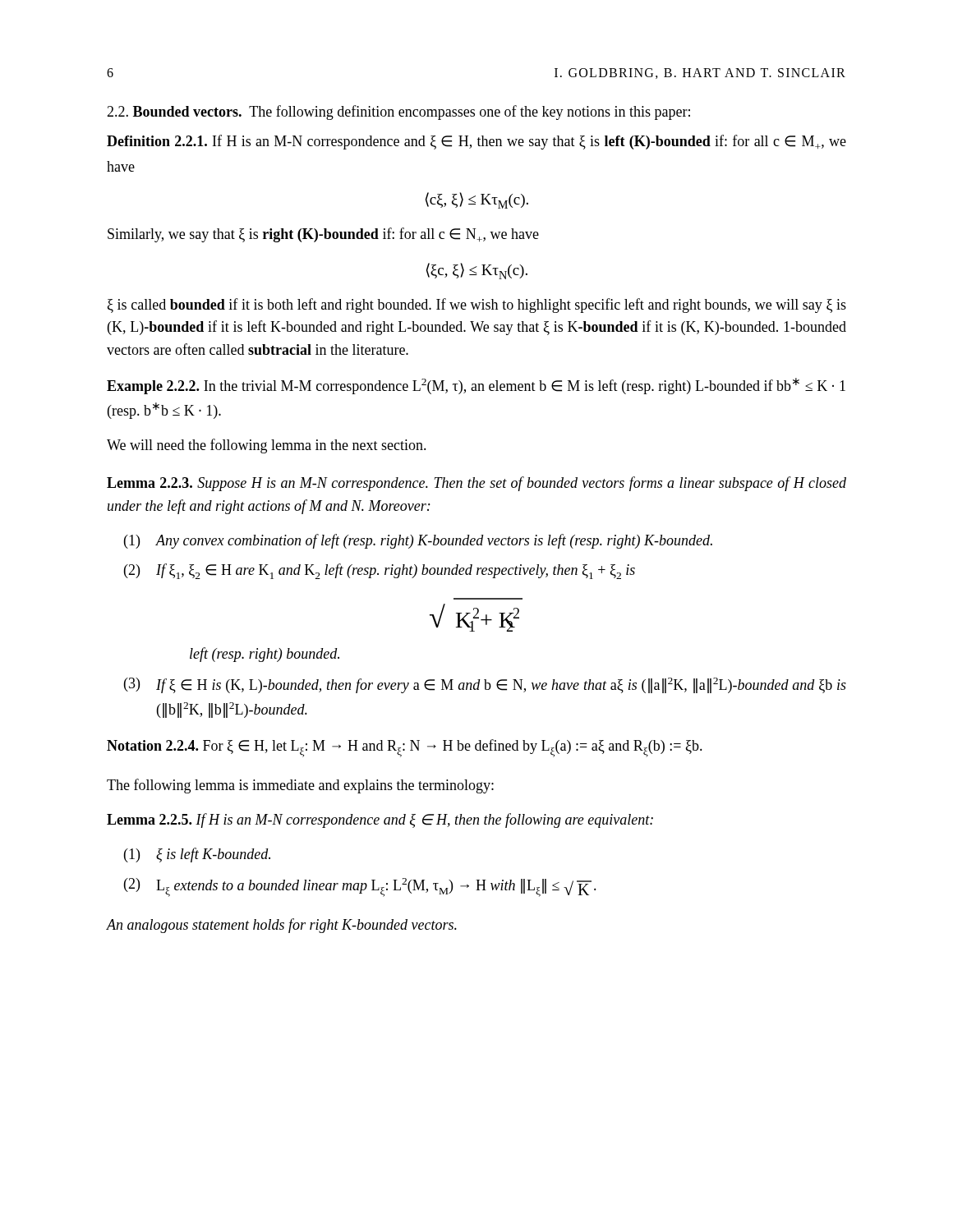Point to the block beginning "ξ is called bounded if it"

point(476,327)
